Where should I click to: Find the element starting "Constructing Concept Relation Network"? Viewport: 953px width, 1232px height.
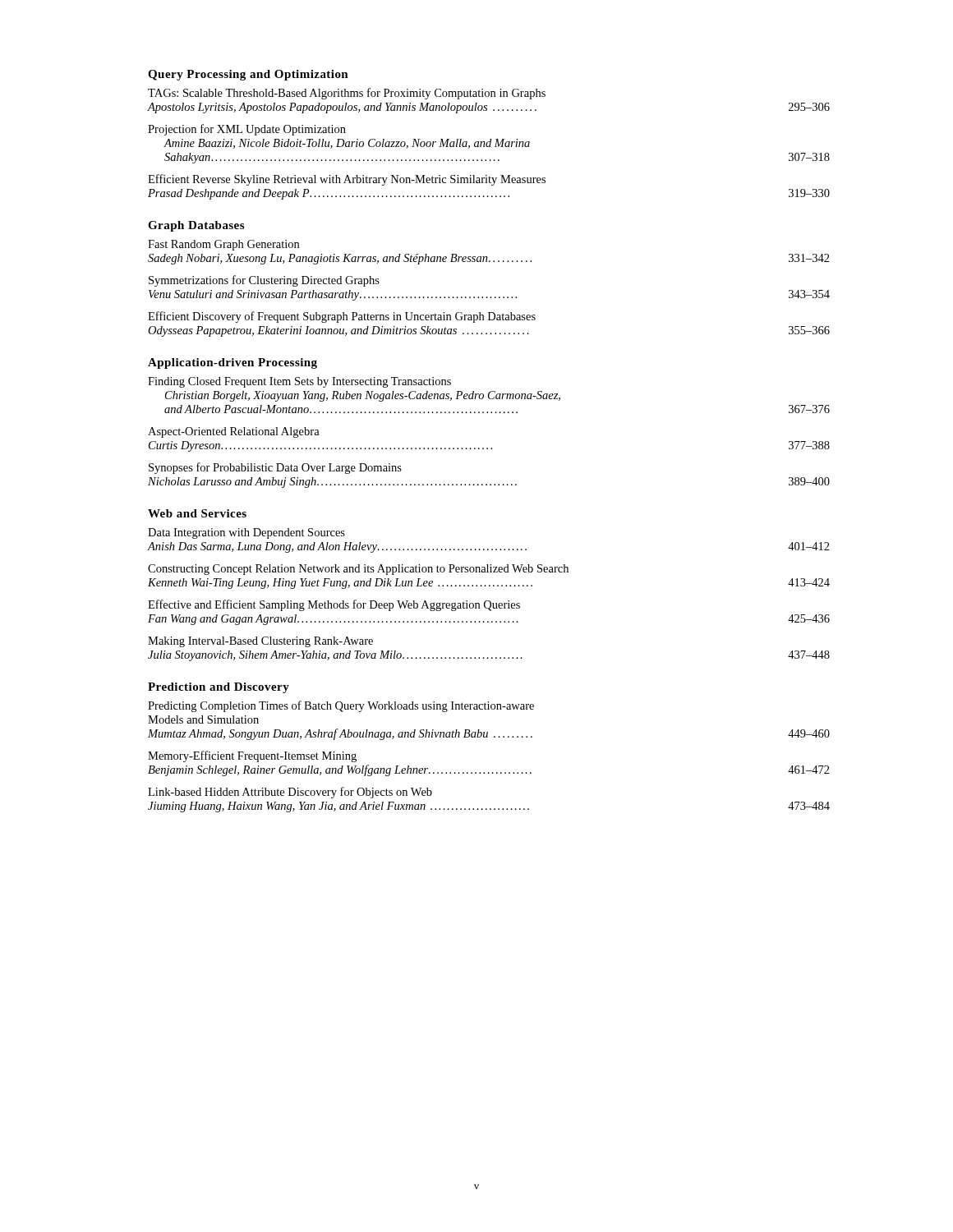pyautogui.click(x=489, y=576)
